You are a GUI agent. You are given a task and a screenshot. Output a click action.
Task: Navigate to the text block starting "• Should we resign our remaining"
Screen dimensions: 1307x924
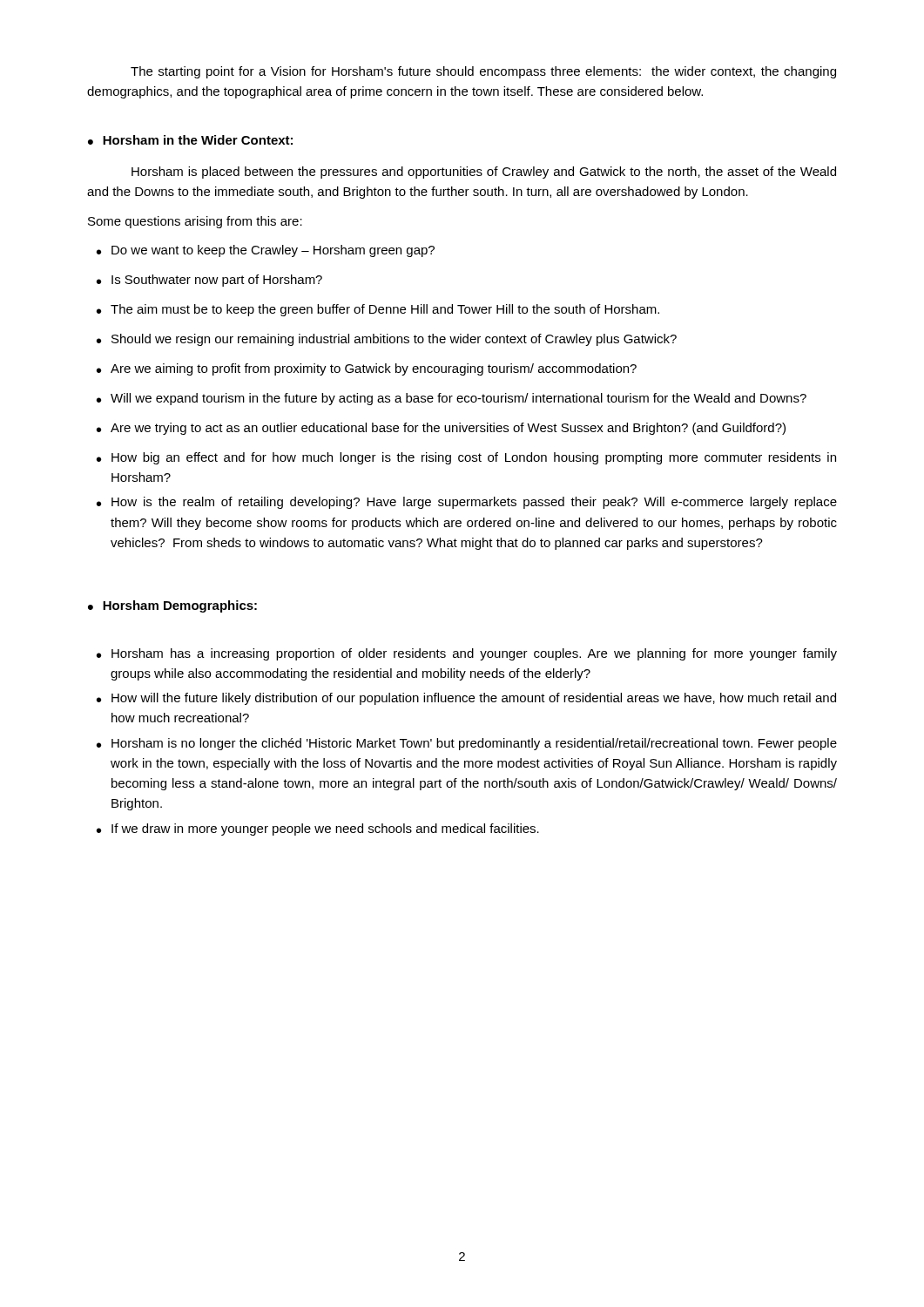click(x=386, y=341)
